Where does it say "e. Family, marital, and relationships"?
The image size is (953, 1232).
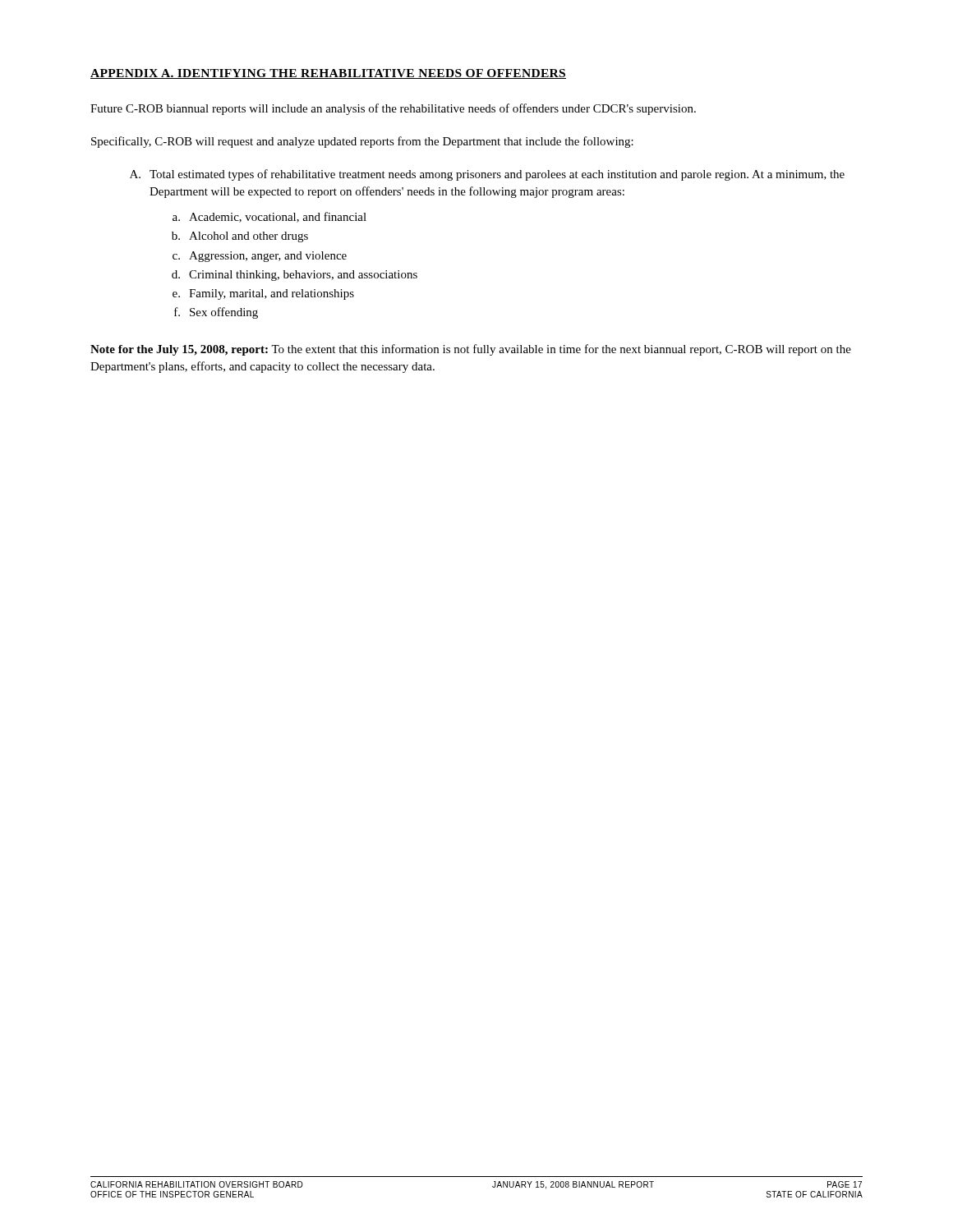[x=259, y=294]
